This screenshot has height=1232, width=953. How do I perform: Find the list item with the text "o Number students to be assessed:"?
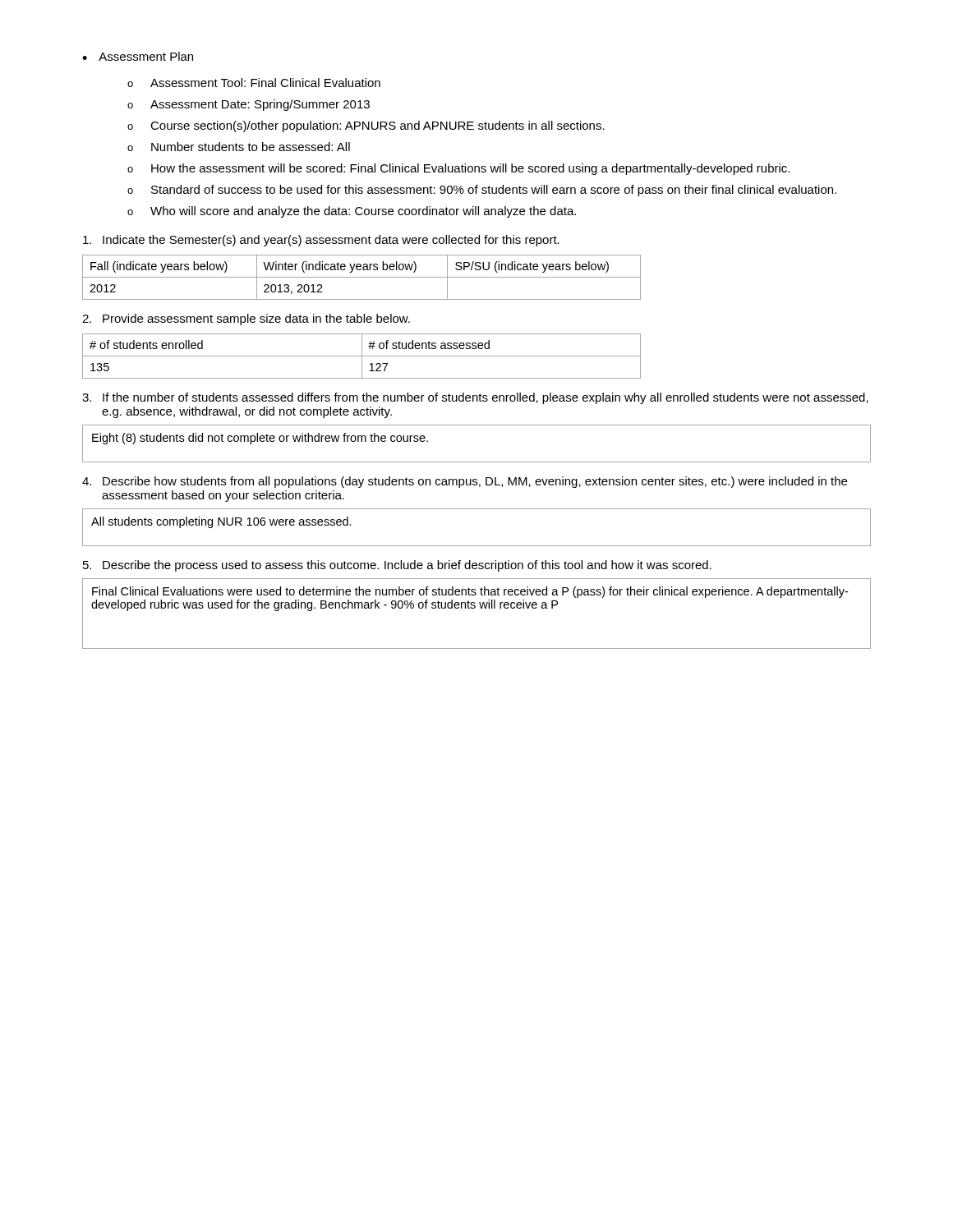tap(239, 147)
